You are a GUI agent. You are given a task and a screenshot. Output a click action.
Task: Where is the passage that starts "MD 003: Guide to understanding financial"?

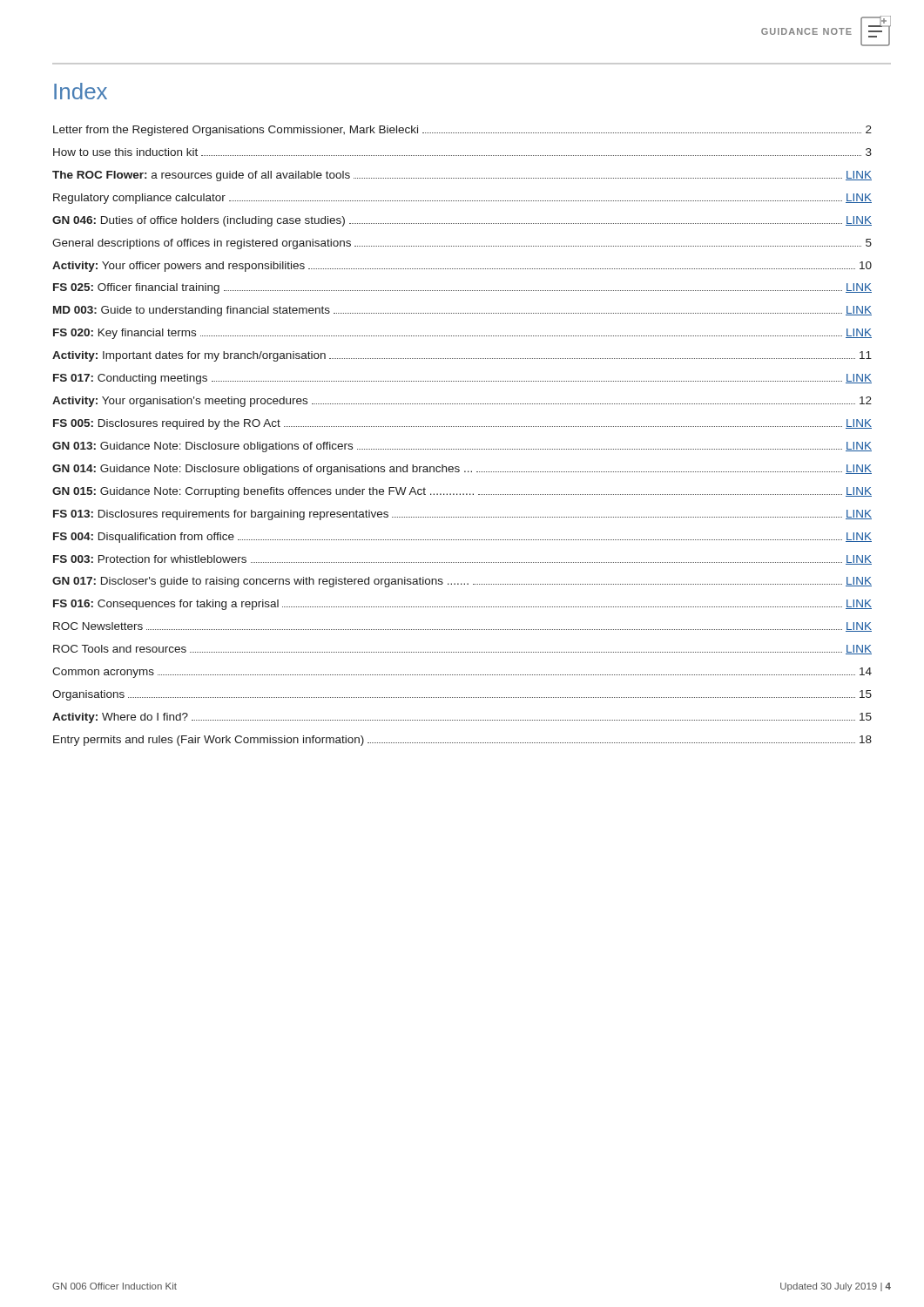462,311
